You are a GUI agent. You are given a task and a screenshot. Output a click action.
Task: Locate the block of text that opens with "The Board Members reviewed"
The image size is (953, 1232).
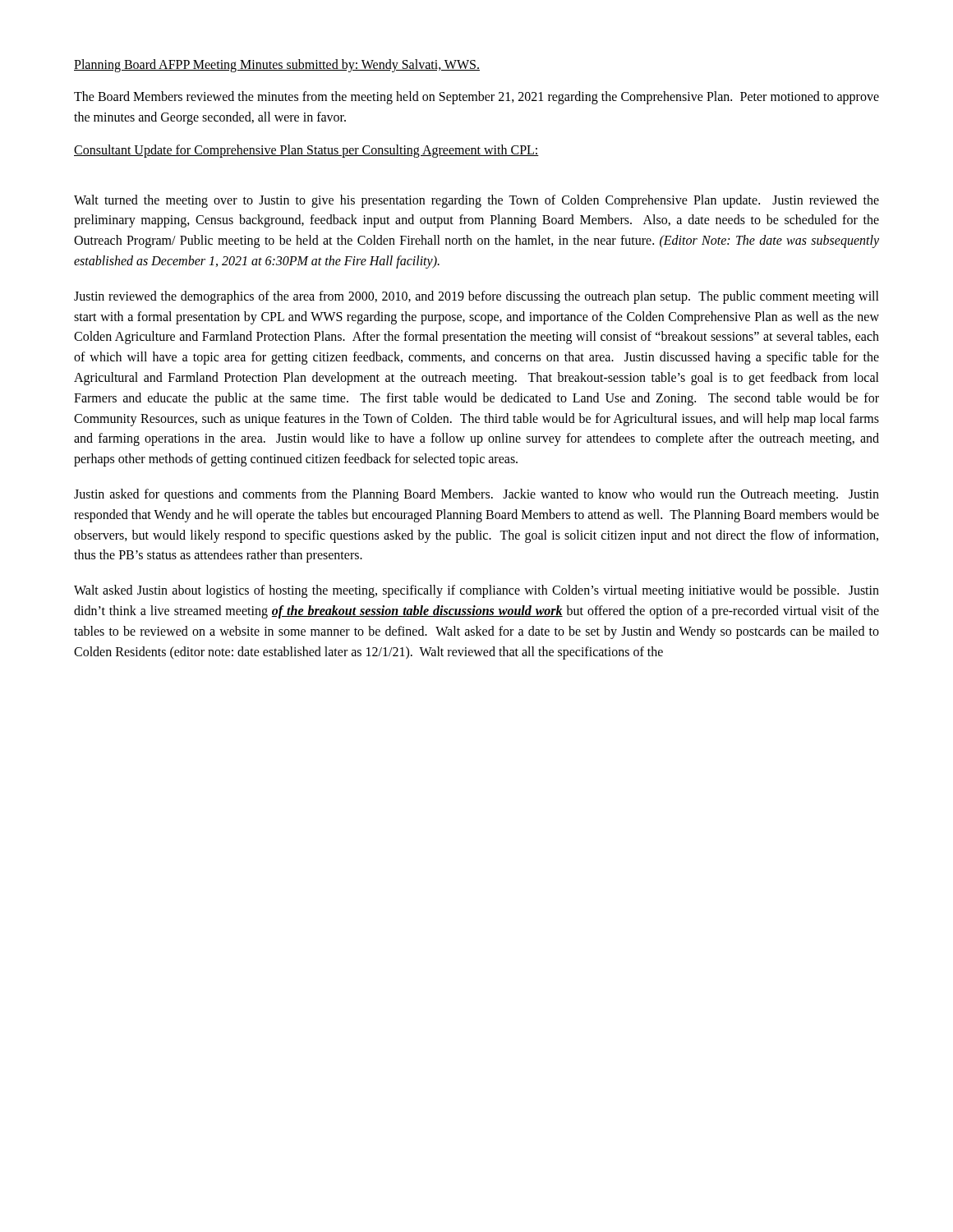(x=476, y=107)
